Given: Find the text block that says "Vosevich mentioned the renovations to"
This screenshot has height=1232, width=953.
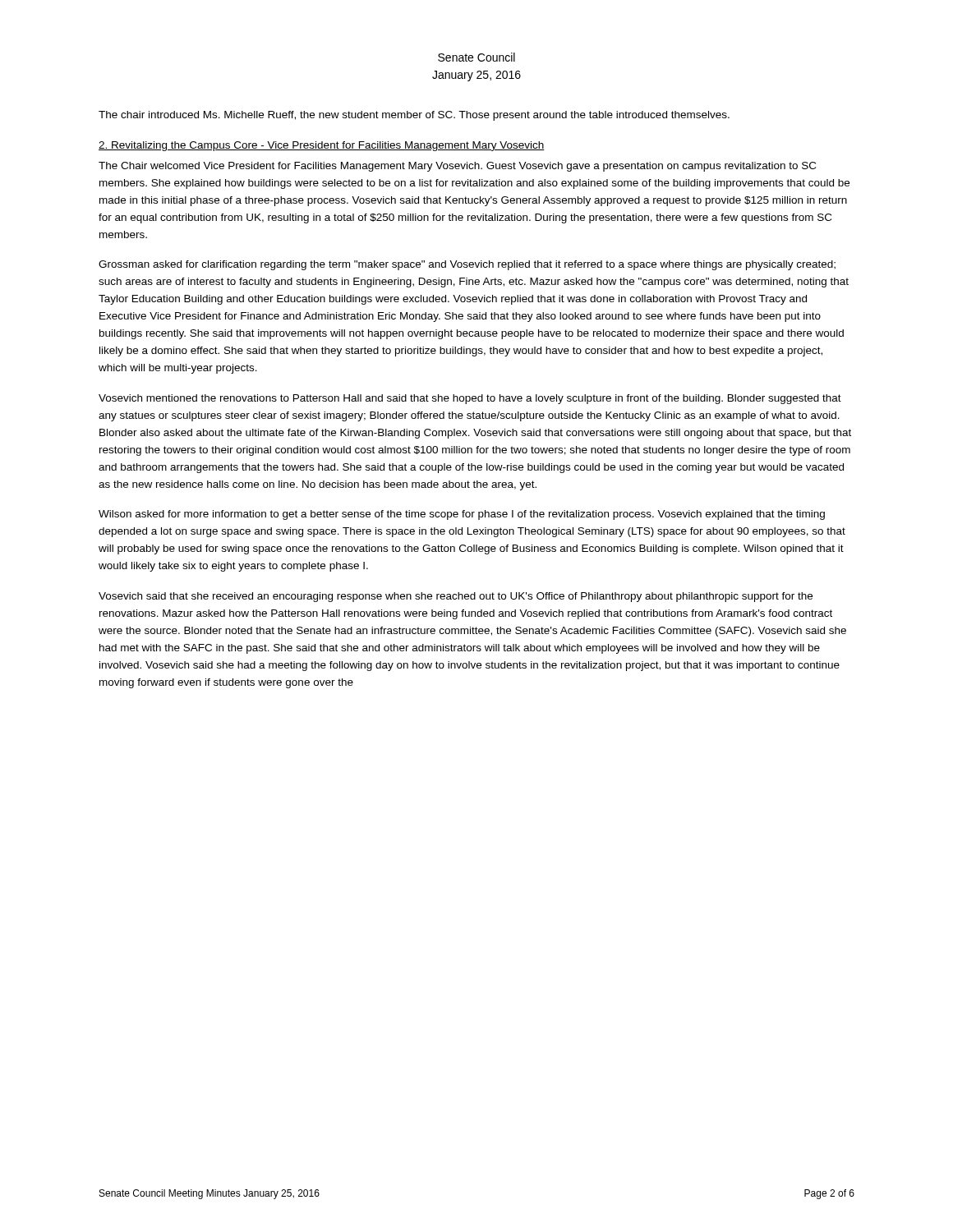Looking at the screenshot, I should click(x=475, y=441).
